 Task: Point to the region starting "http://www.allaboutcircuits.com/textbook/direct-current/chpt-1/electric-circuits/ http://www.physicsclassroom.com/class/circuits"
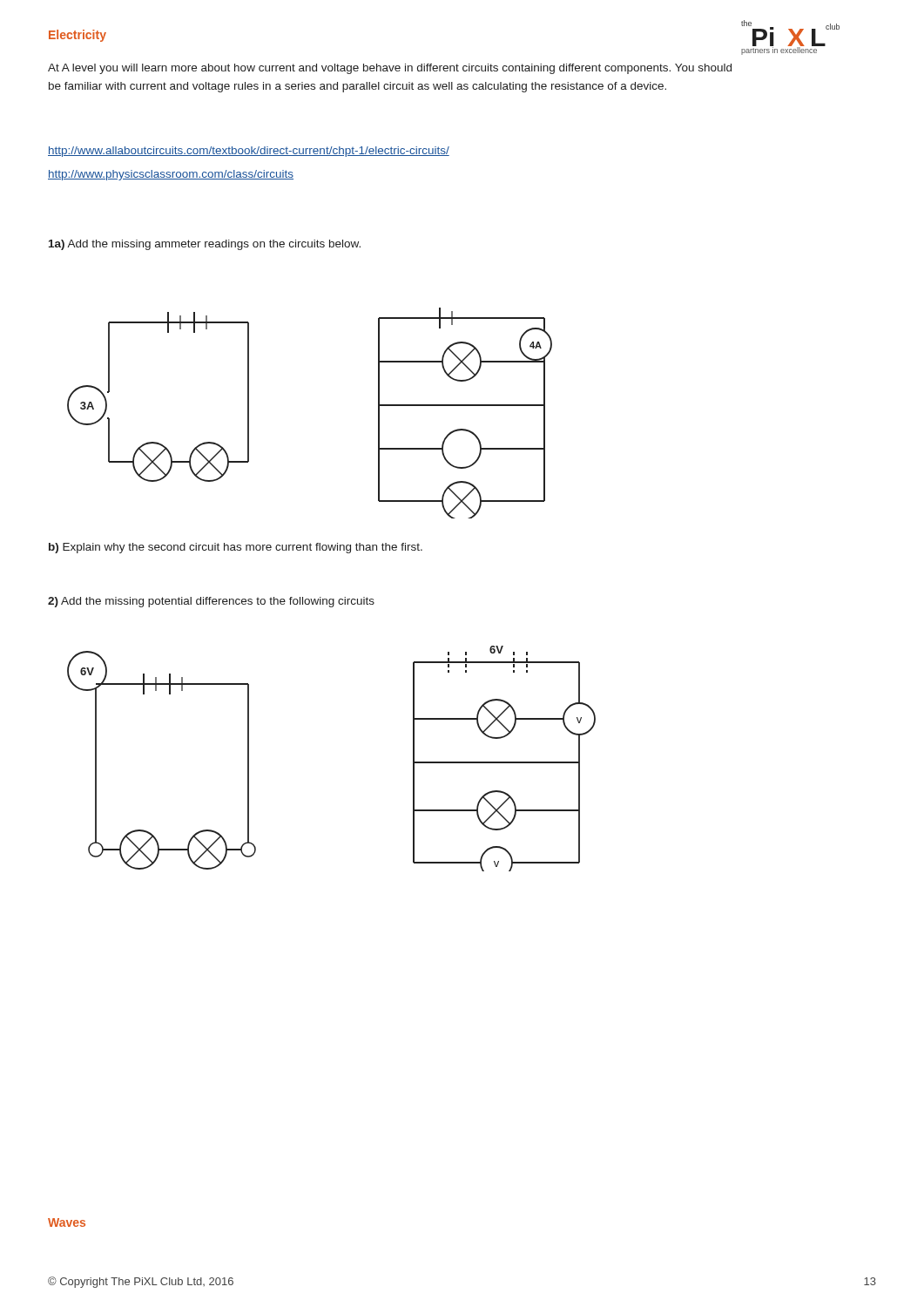point(248,162)
